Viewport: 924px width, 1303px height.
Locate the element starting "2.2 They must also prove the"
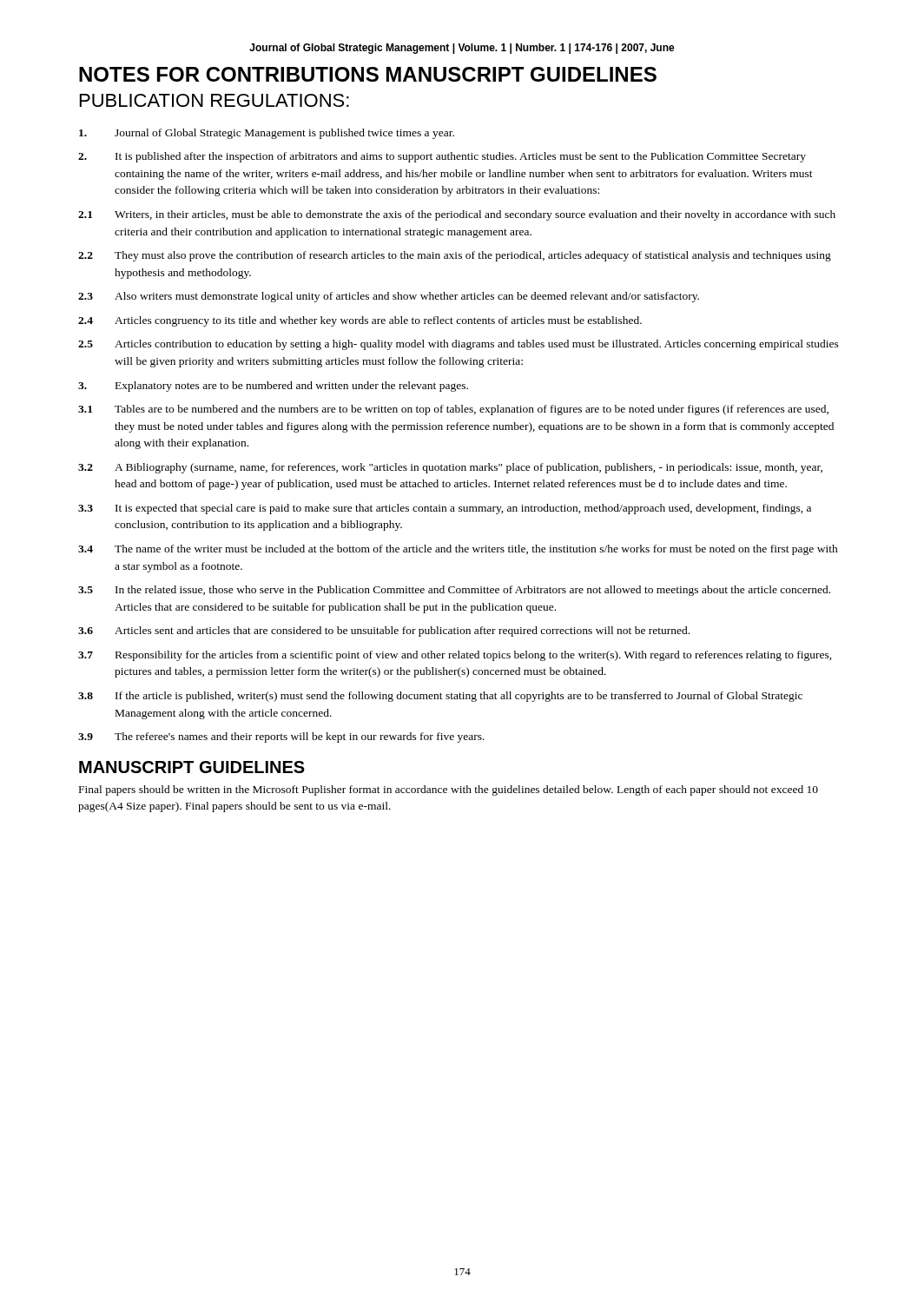pyautogui.click(x=462, y=264)
